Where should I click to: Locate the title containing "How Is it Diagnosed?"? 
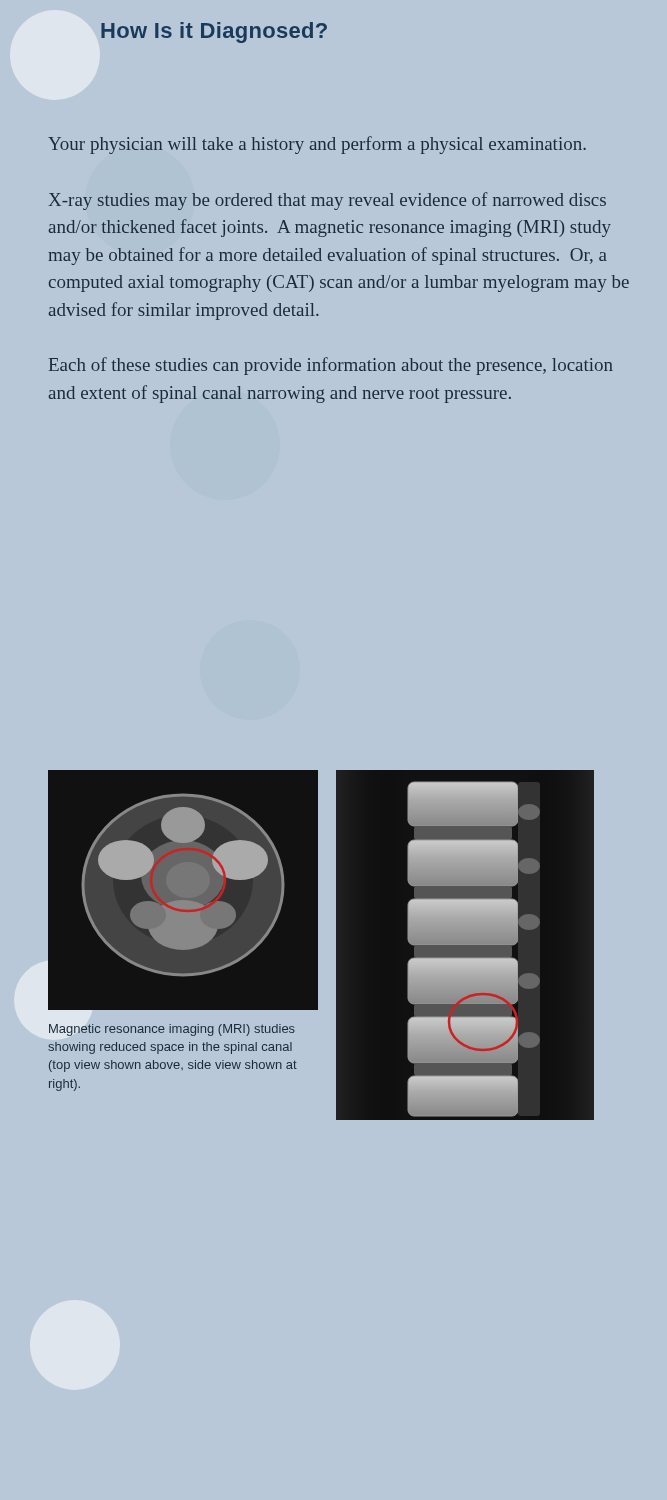coord(214,32)
